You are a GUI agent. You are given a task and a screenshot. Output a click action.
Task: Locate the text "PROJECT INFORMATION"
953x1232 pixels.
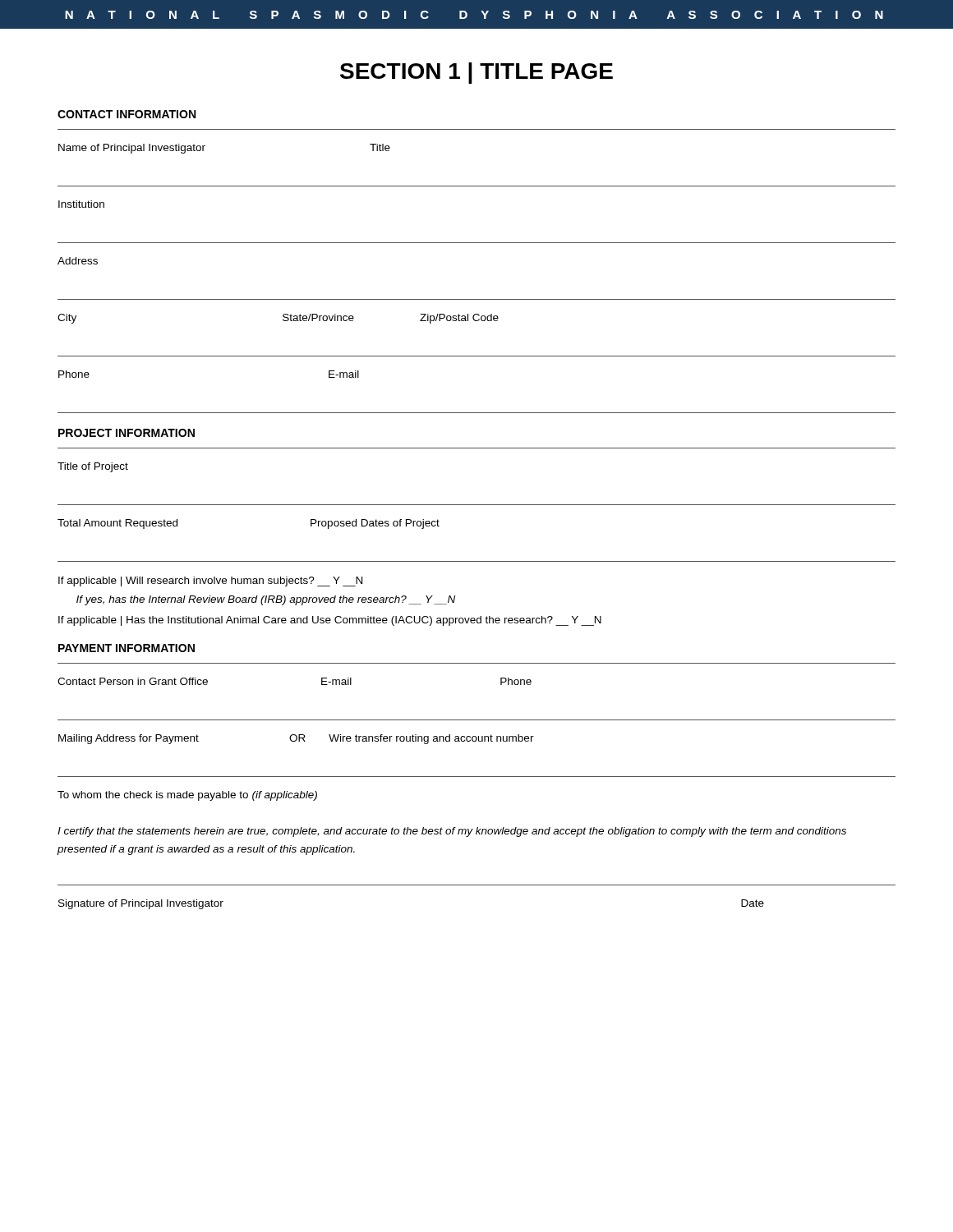pos(126,433)
